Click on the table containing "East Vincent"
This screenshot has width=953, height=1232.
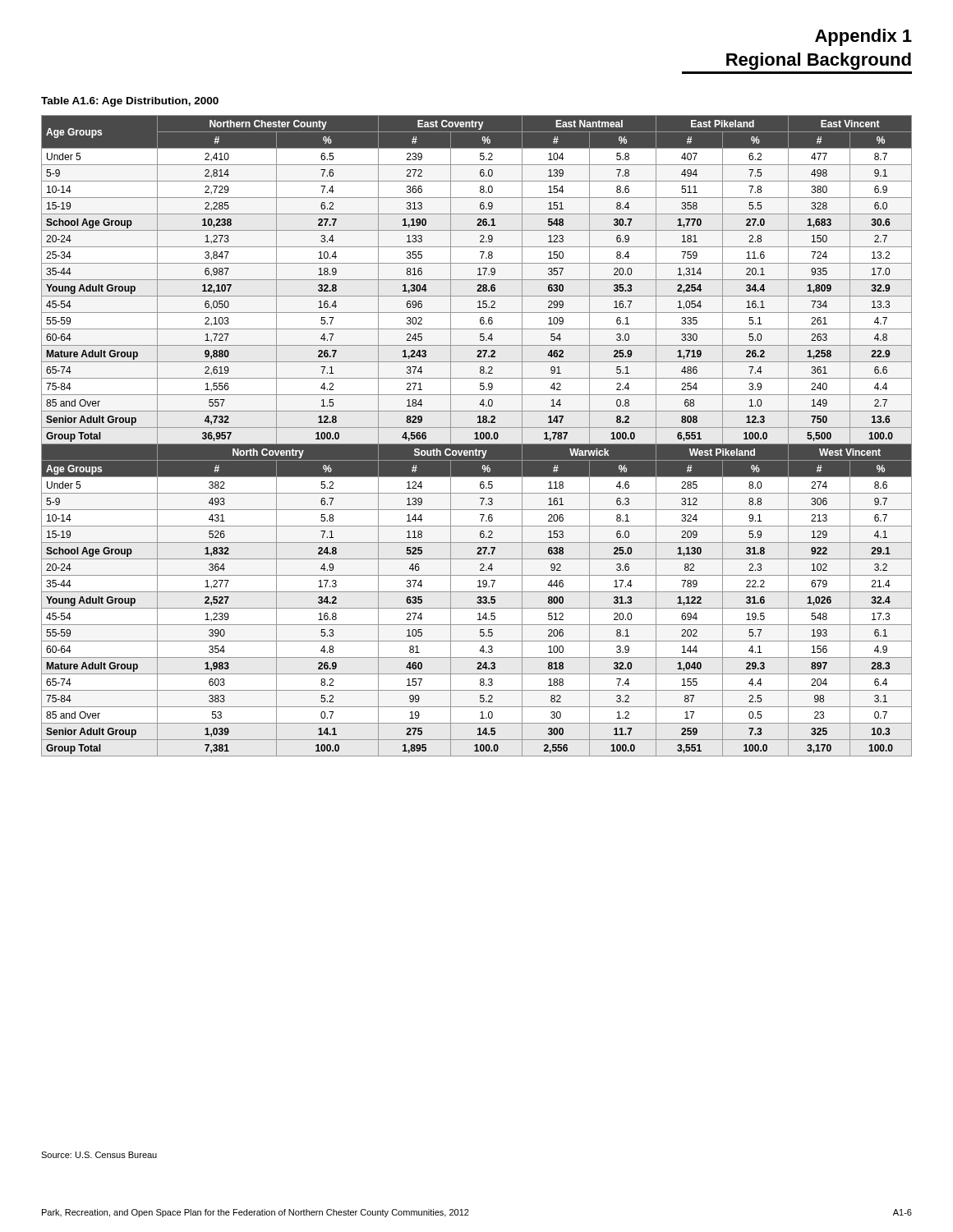tap(476, 436)
